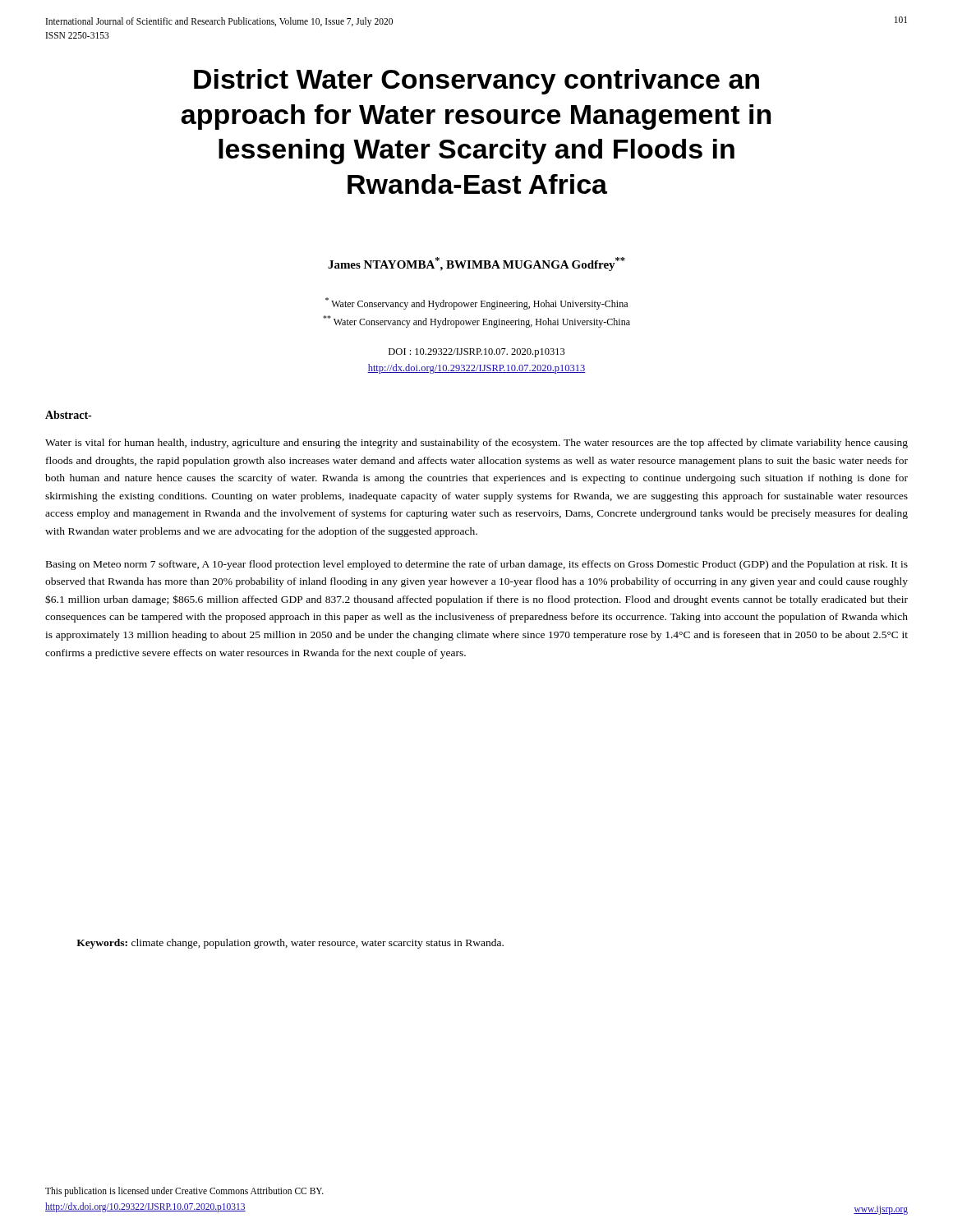Screen dimensions: 1232x953
Task: Point to the element starting "District Water Conservancy contrivance"
Action: coord(476,131)
